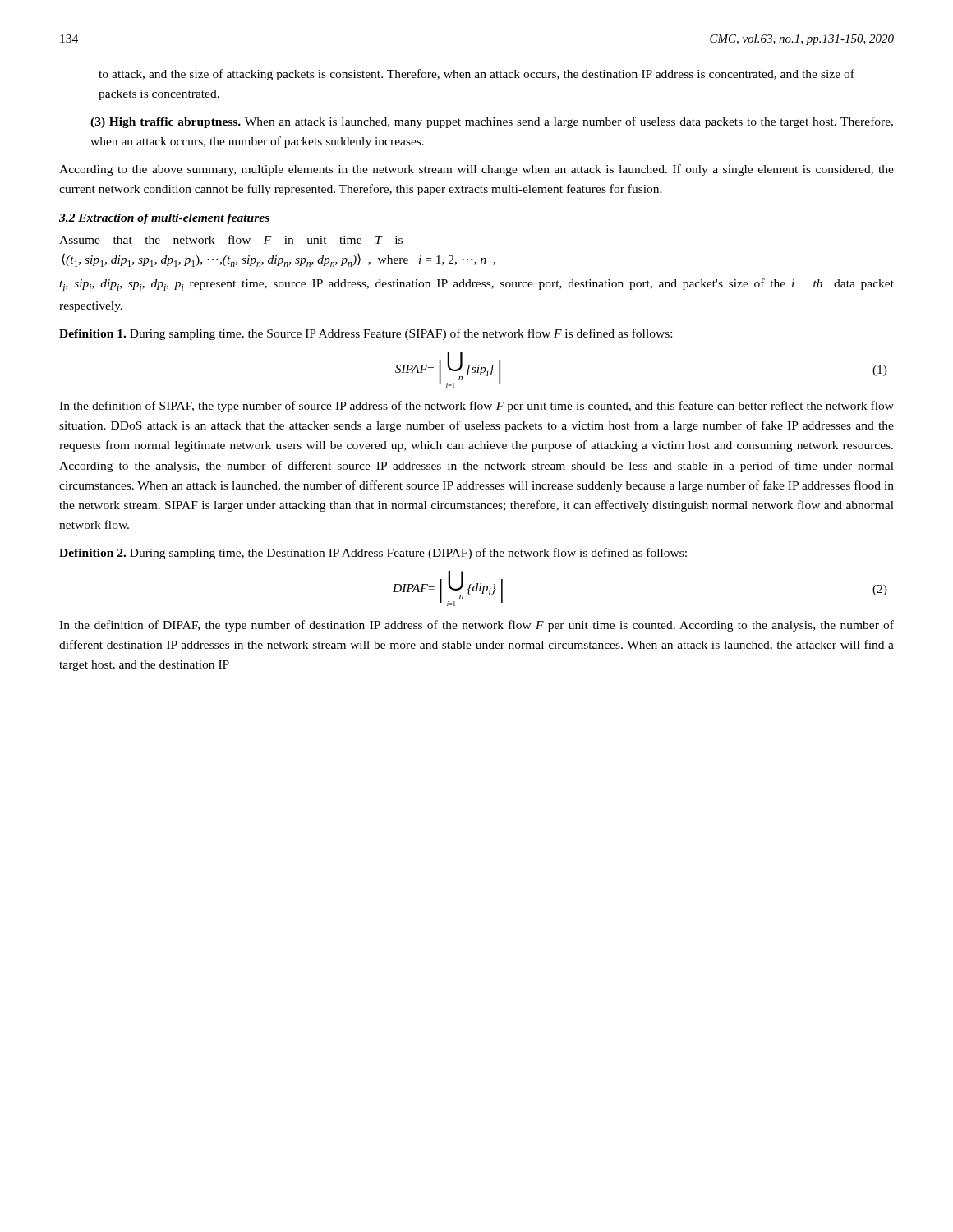
Task: Find the text block with the text "Definition 2. During"
Action: pos(373,552)
